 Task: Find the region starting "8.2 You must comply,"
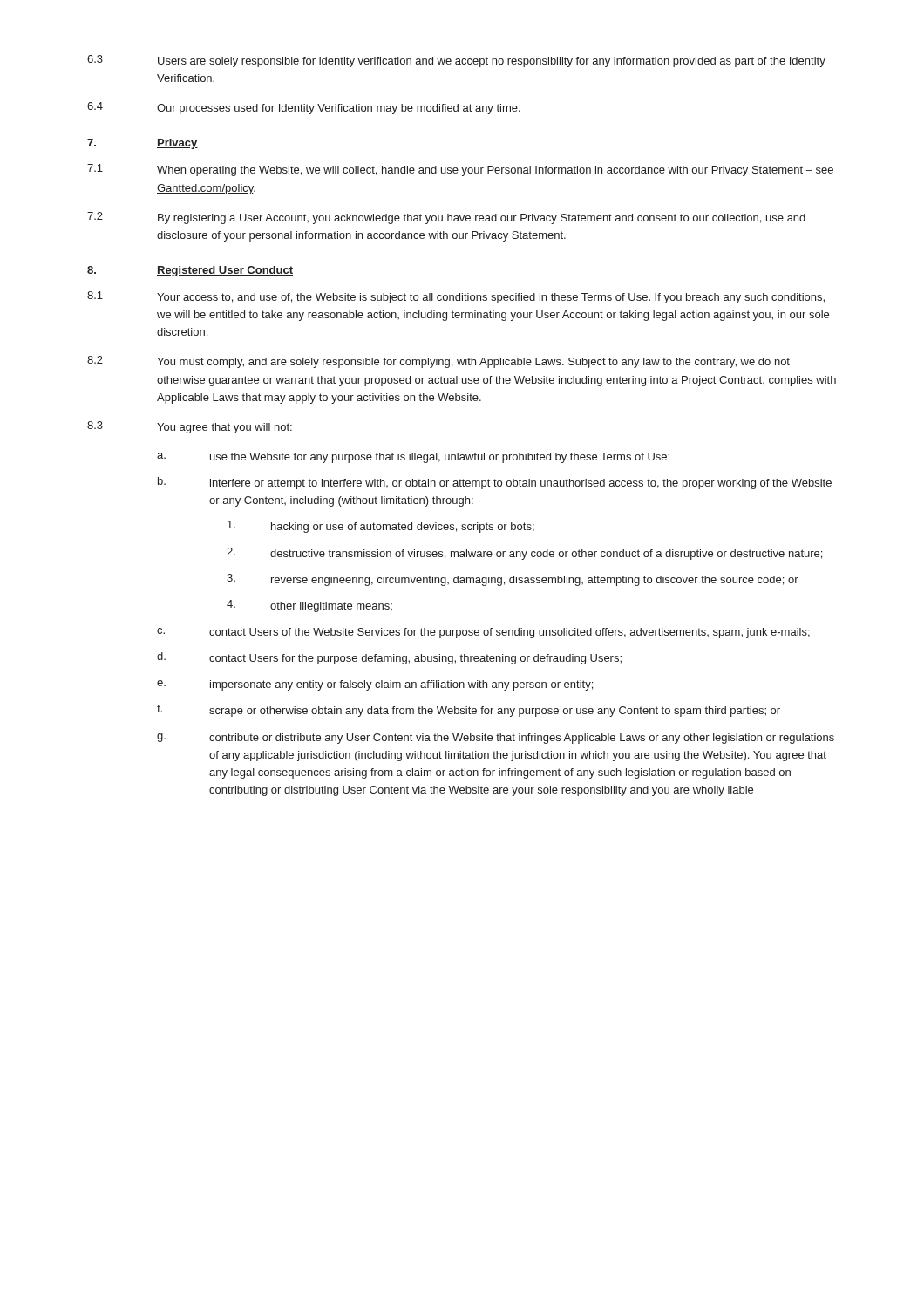pyautogui.click(x=462, y=380)
